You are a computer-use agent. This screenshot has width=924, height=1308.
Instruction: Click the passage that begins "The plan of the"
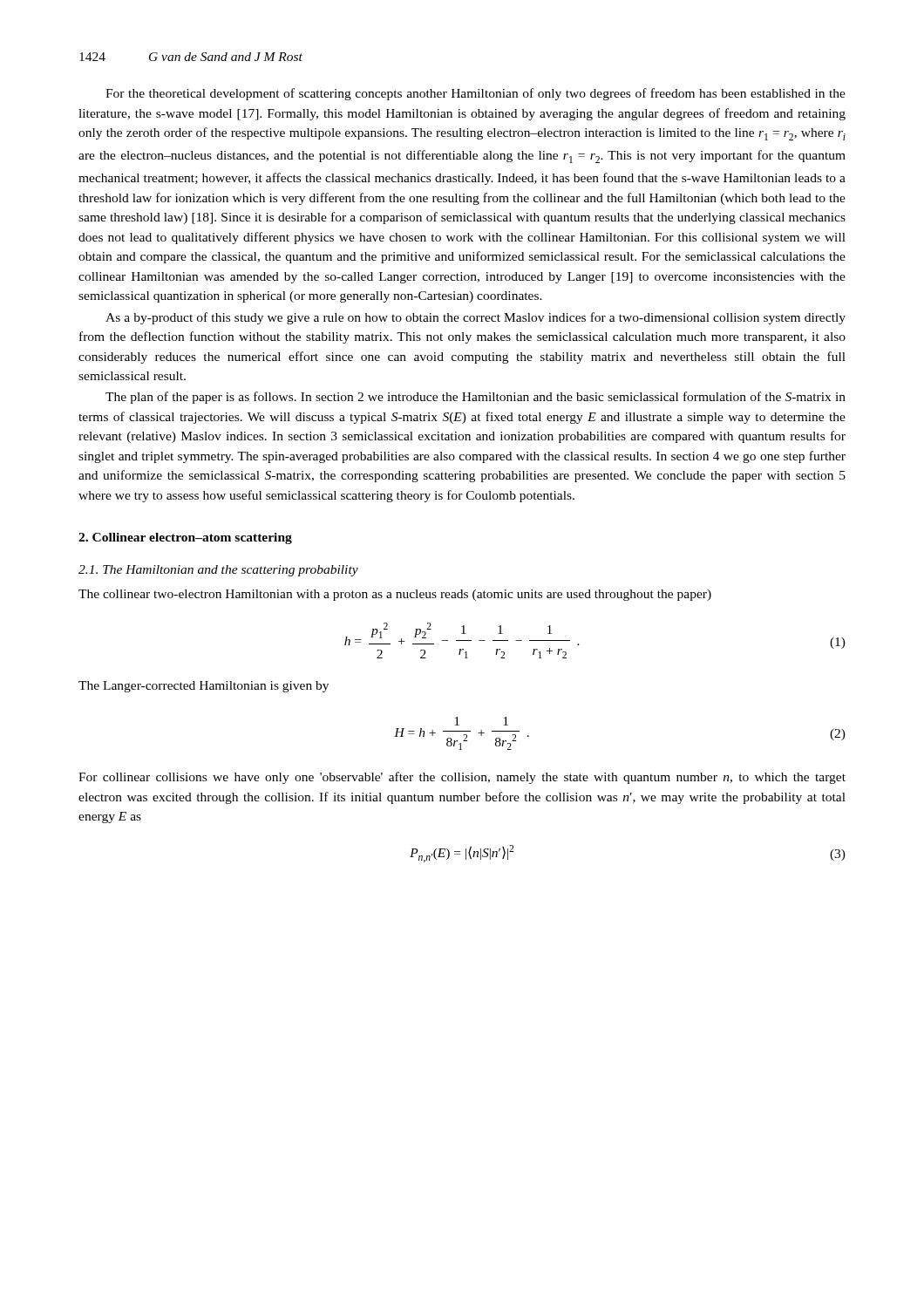462,446
